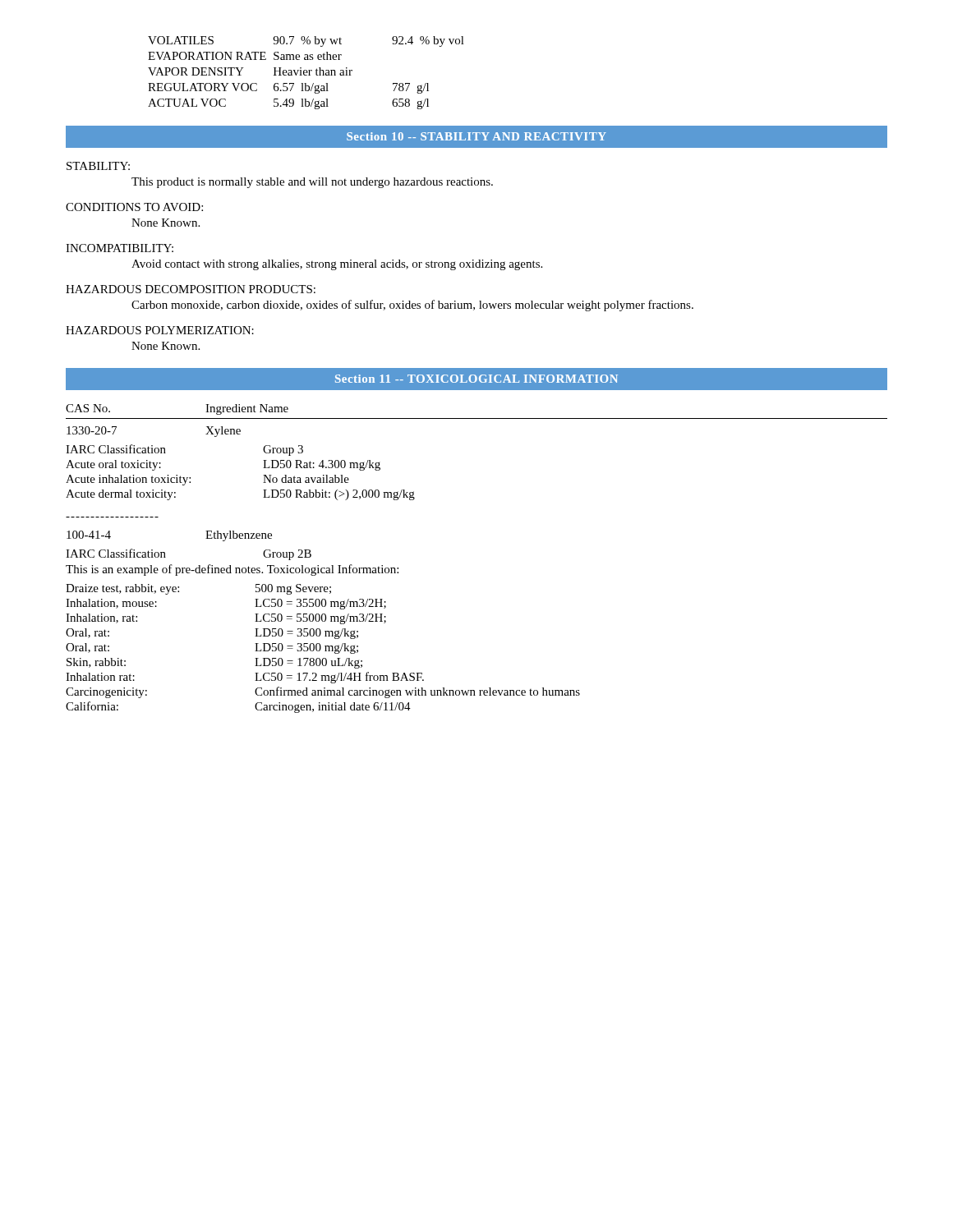Point to the block beginning "Inhalation, mouse: LC50 ="
The width and height of the screenshot is (953, 1232).
[105, 604]
